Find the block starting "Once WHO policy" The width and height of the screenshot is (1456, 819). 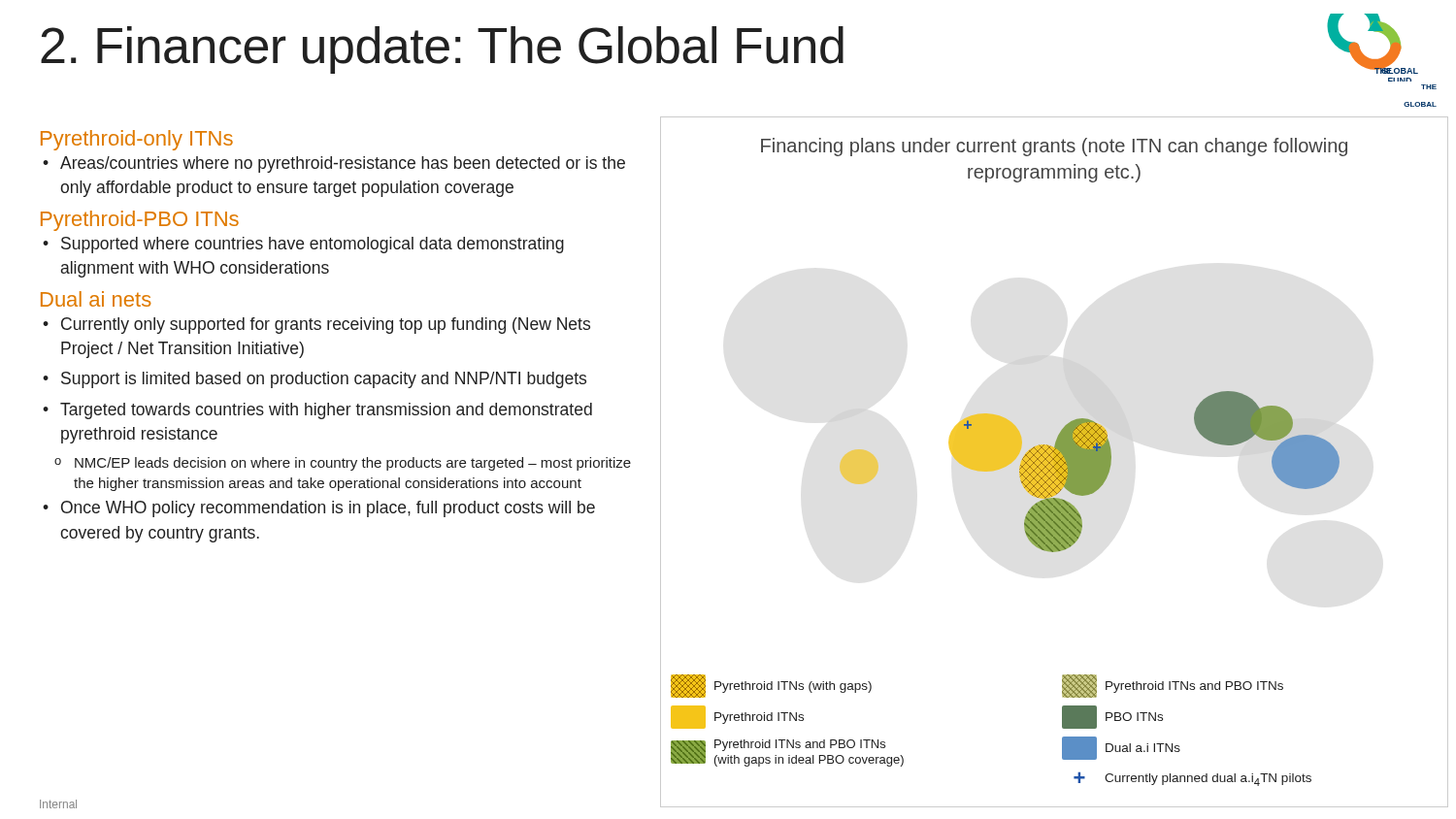click(328, 520)
